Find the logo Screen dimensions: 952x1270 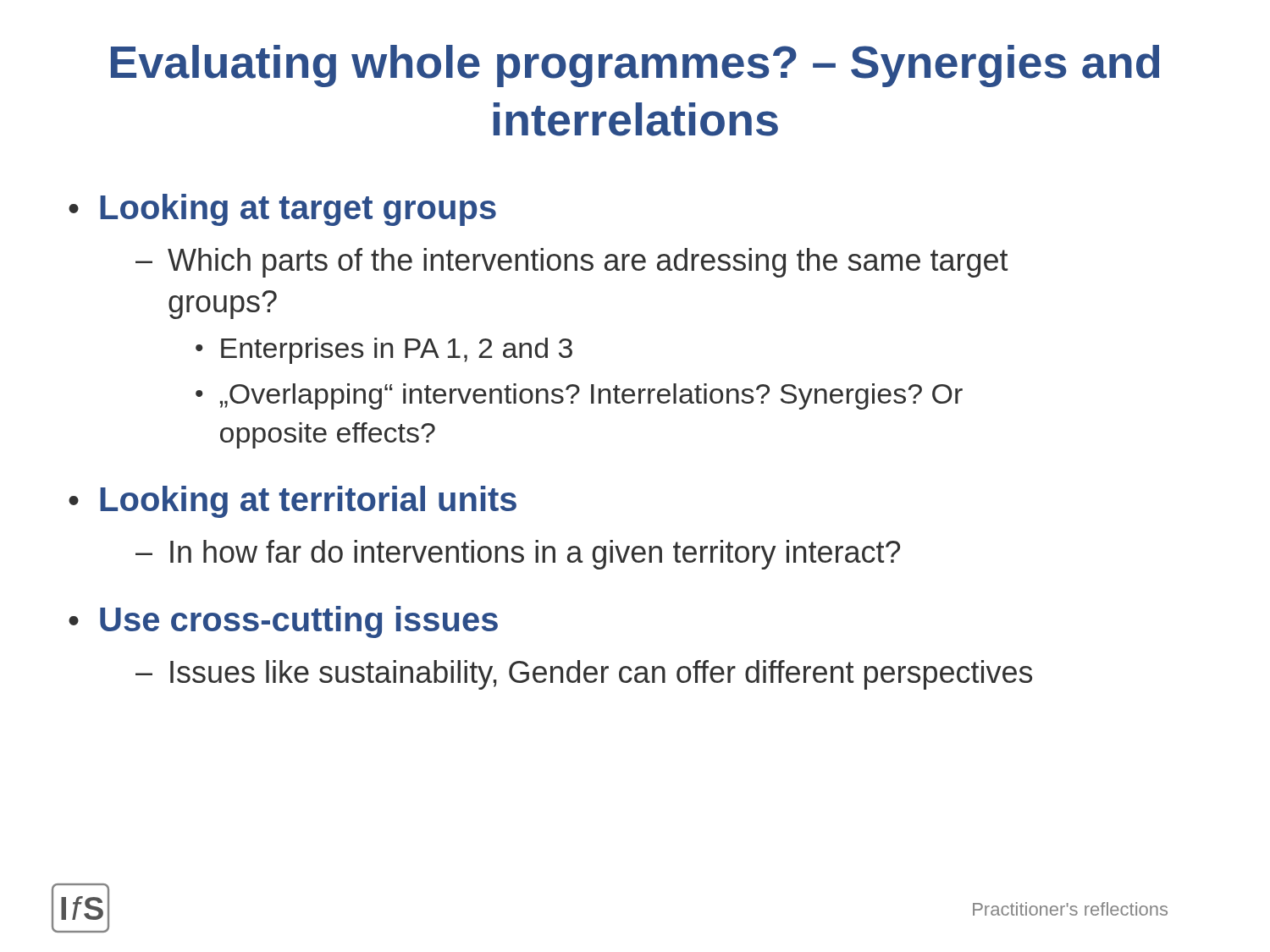(x=80, y=910)
